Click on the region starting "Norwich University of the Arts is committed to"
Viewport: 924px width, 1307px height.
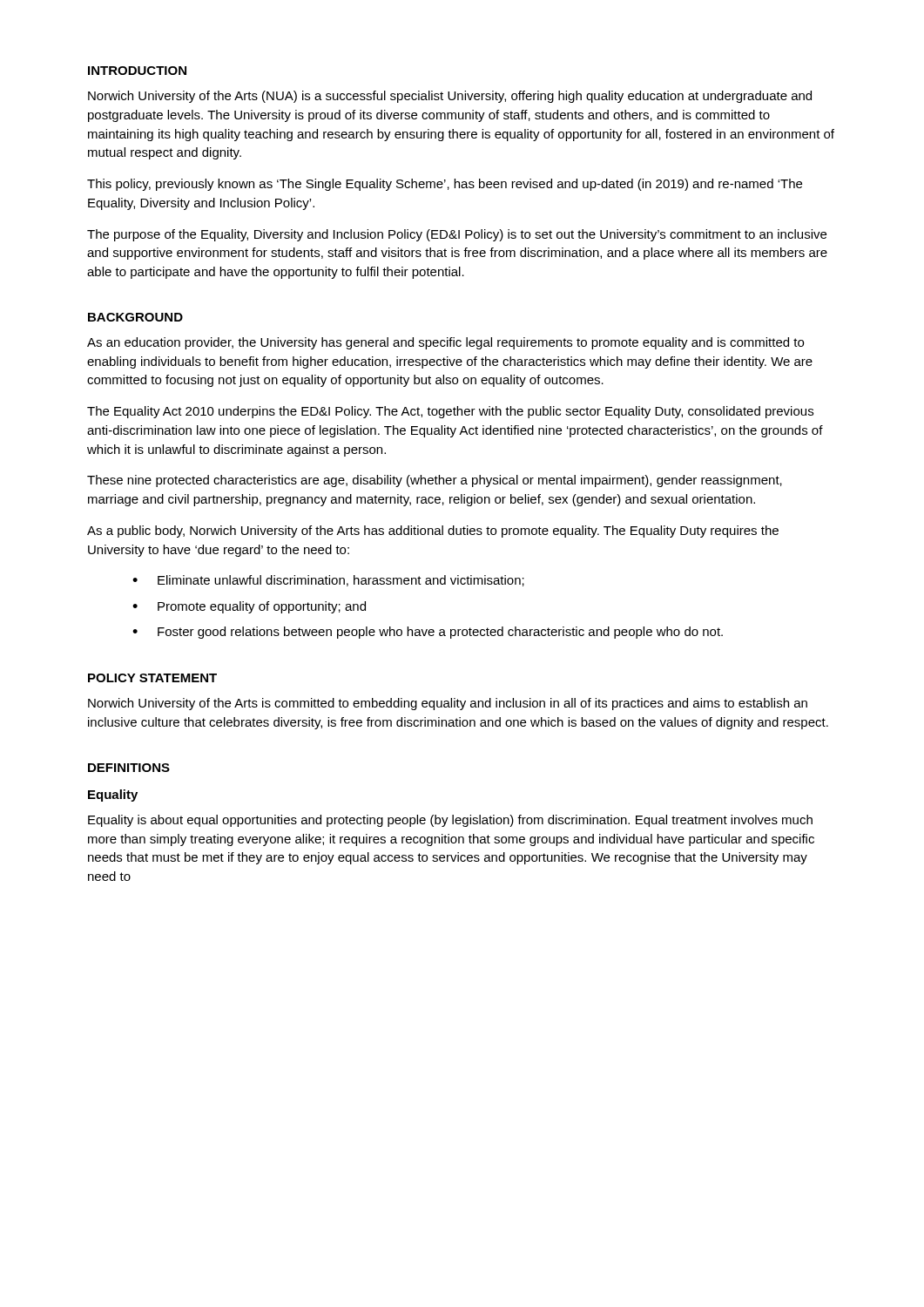pyautogui.click(x=458, y=713)
